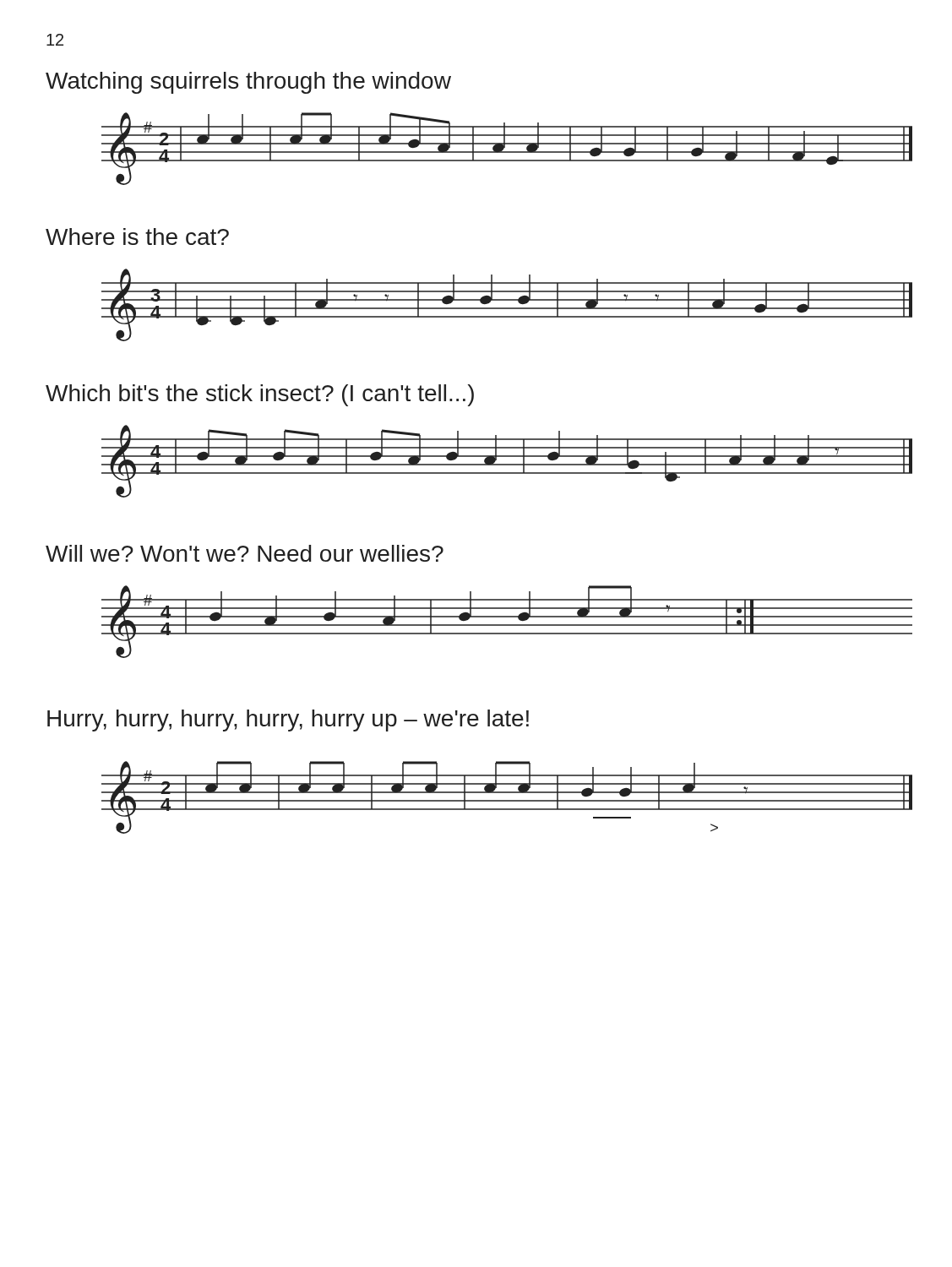
Task: Where is the section header that starts "Hurry, hurry, hurry, hurry, hurry"?
Action: [x=288, y=718]
